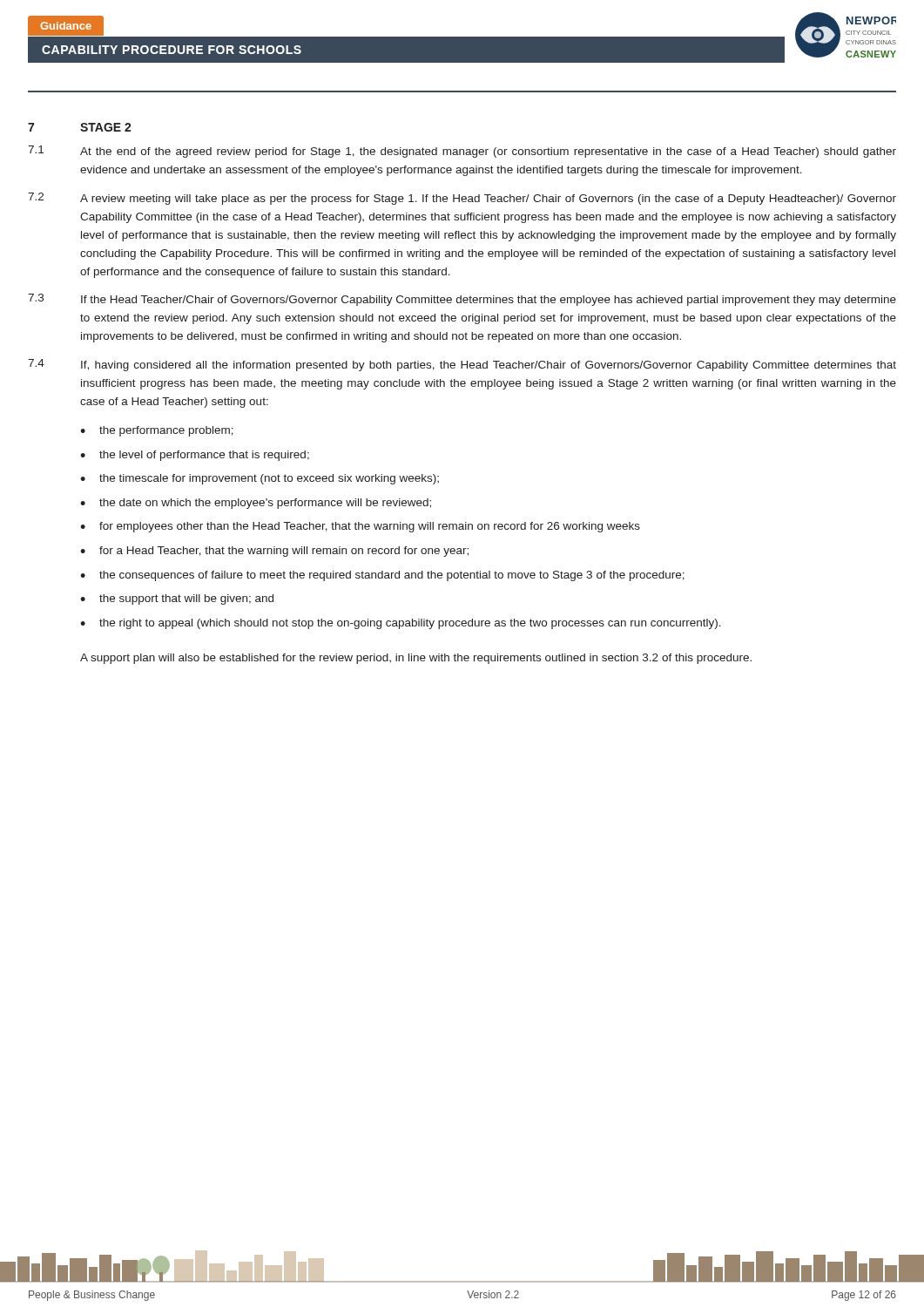Viewport: 924px width, 1307px height.
Task: Locate the block of text that opens with "•the right to appeal (which"
Action: pyautogui.click(x=488, y=624)
